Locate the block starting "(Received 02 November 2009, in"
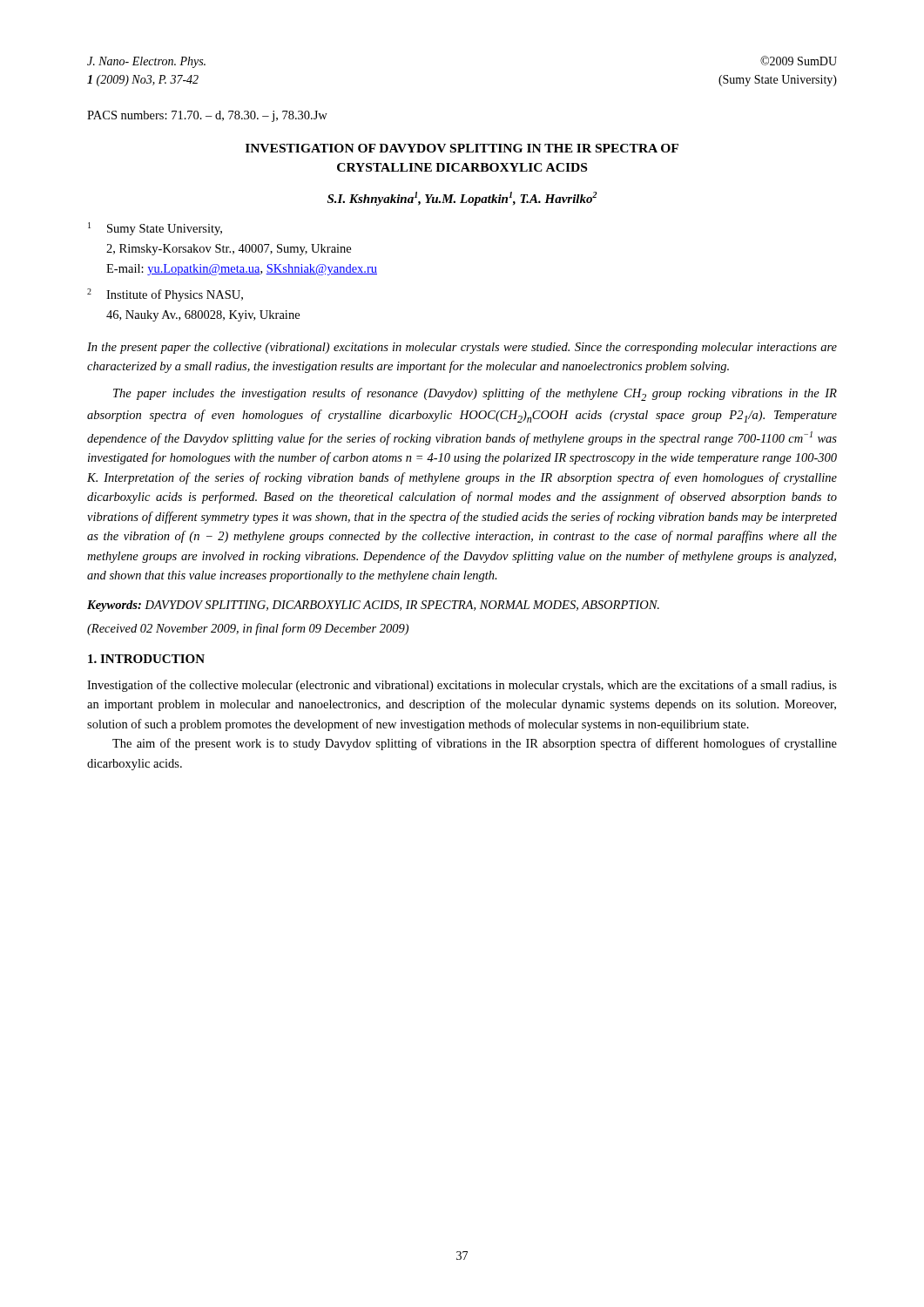 click(x=248, y=628)
